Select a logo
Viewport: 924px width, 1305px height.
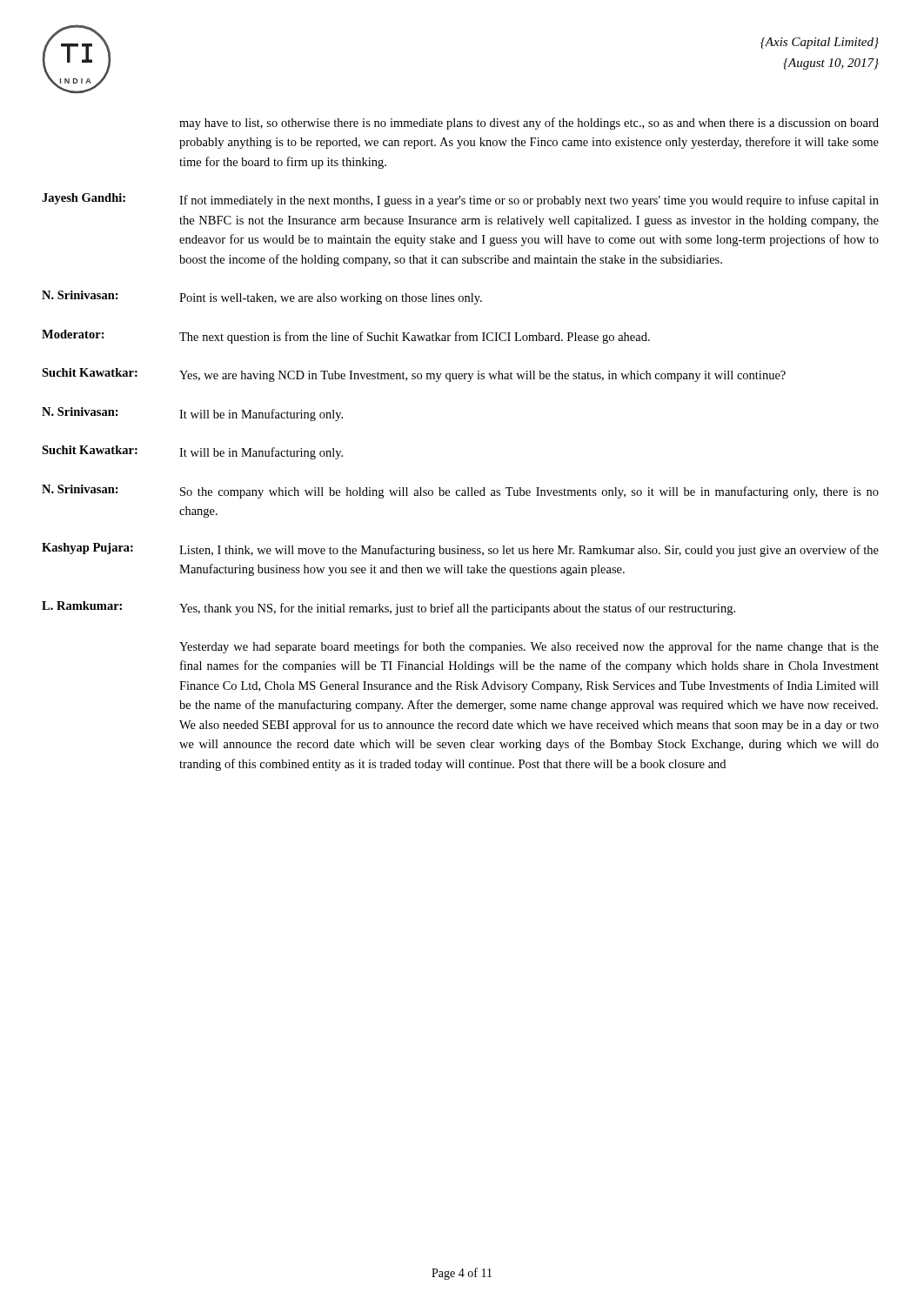click(x=77, y=59)
